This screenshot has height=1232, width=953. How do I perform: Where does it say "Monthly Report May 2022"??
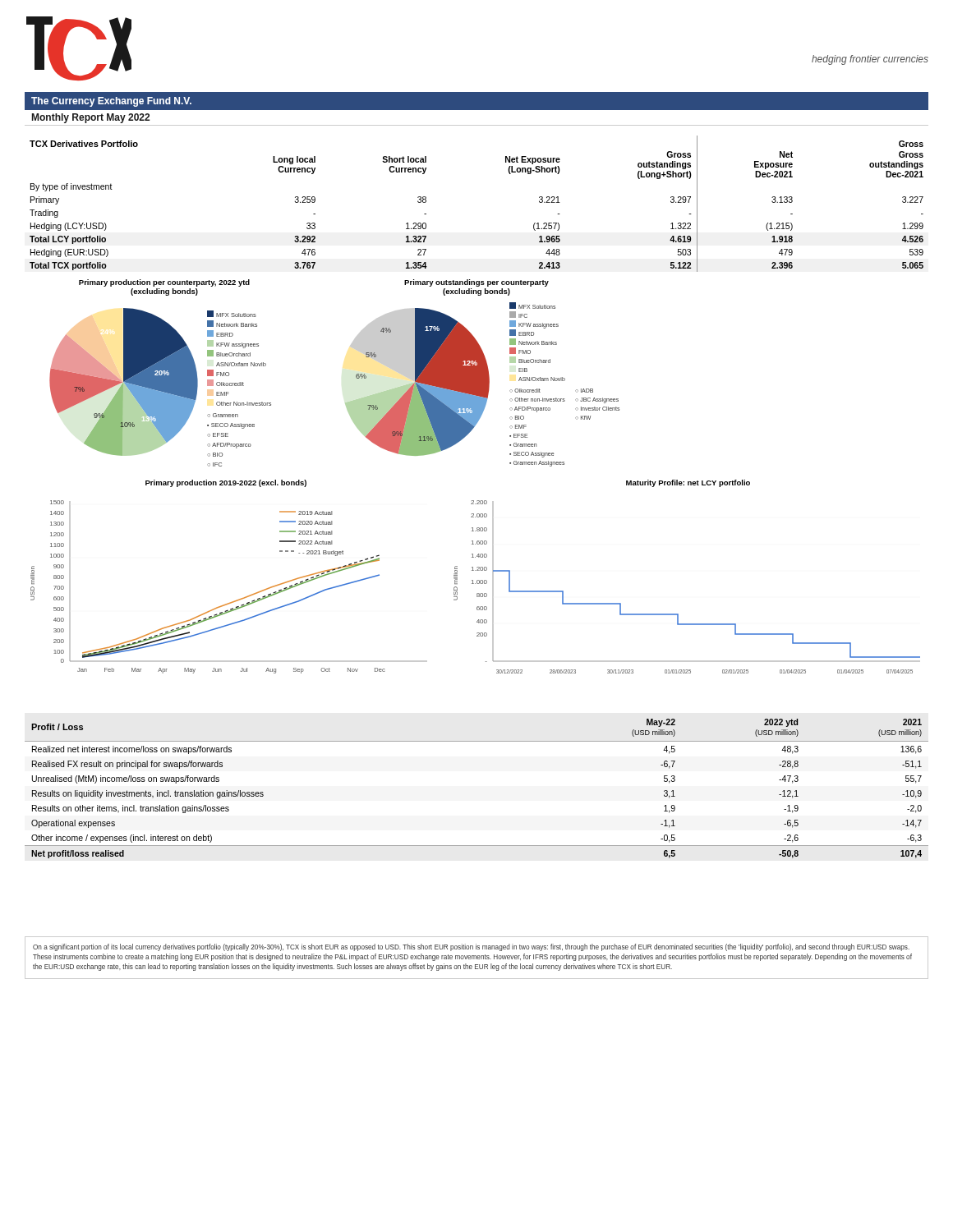[91, 117]
